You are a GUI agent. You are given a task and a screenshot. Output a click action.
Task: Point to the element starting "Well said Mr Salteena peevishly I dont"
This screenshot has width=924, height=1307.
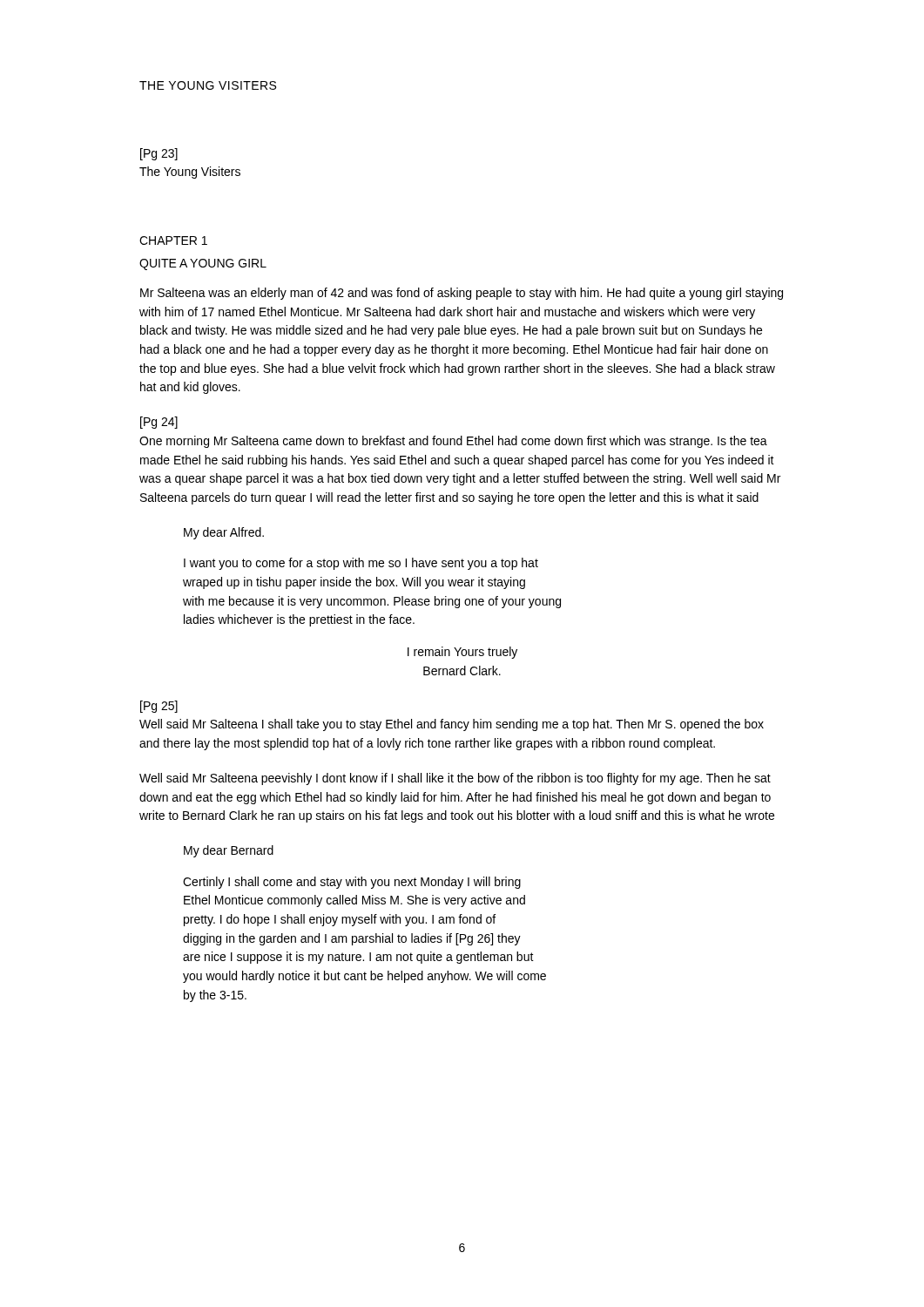[x=457, y=797]
